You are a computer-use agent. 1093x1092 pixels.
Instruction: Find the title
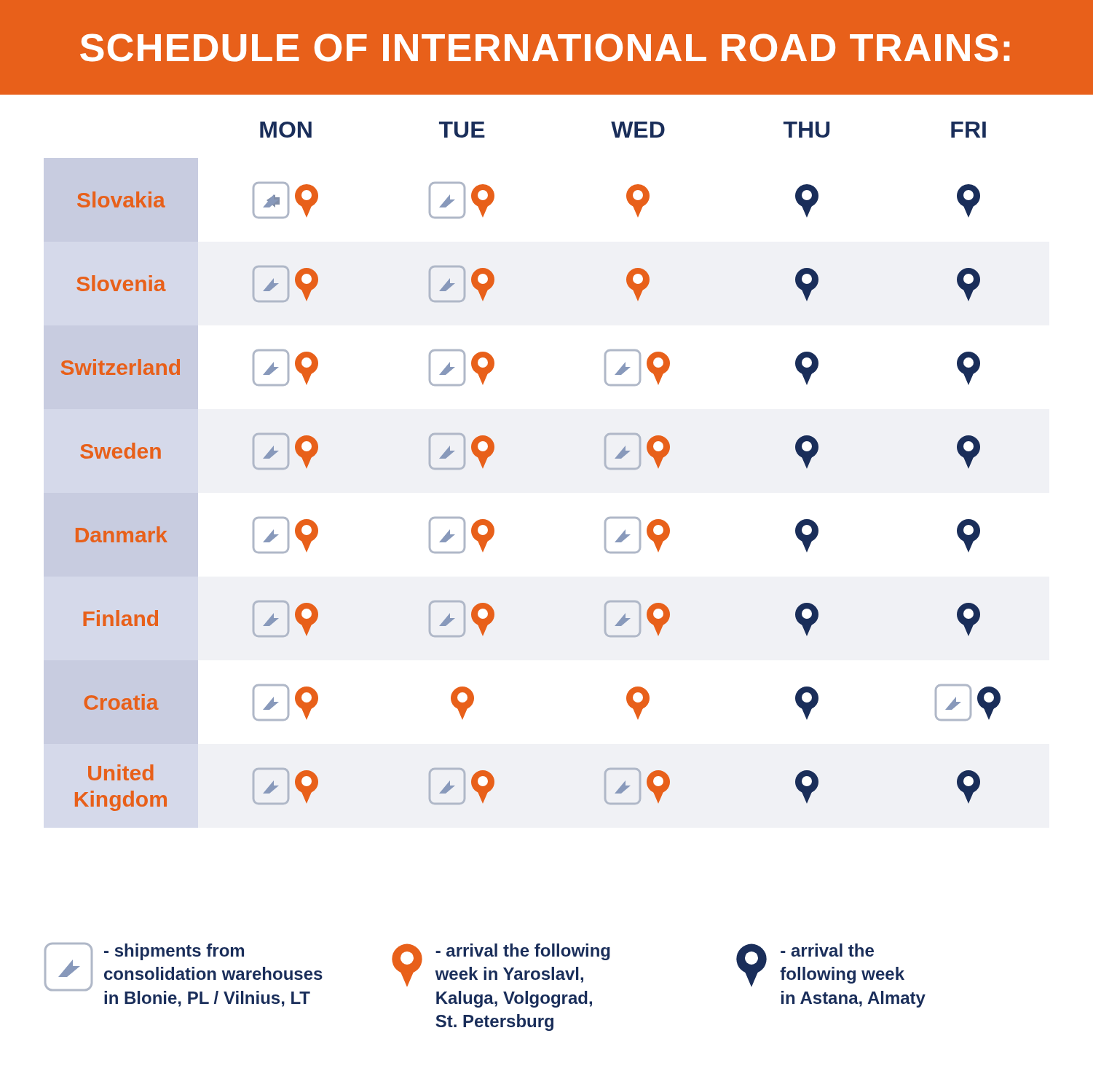pyautogui.click(x=546, y=47)
